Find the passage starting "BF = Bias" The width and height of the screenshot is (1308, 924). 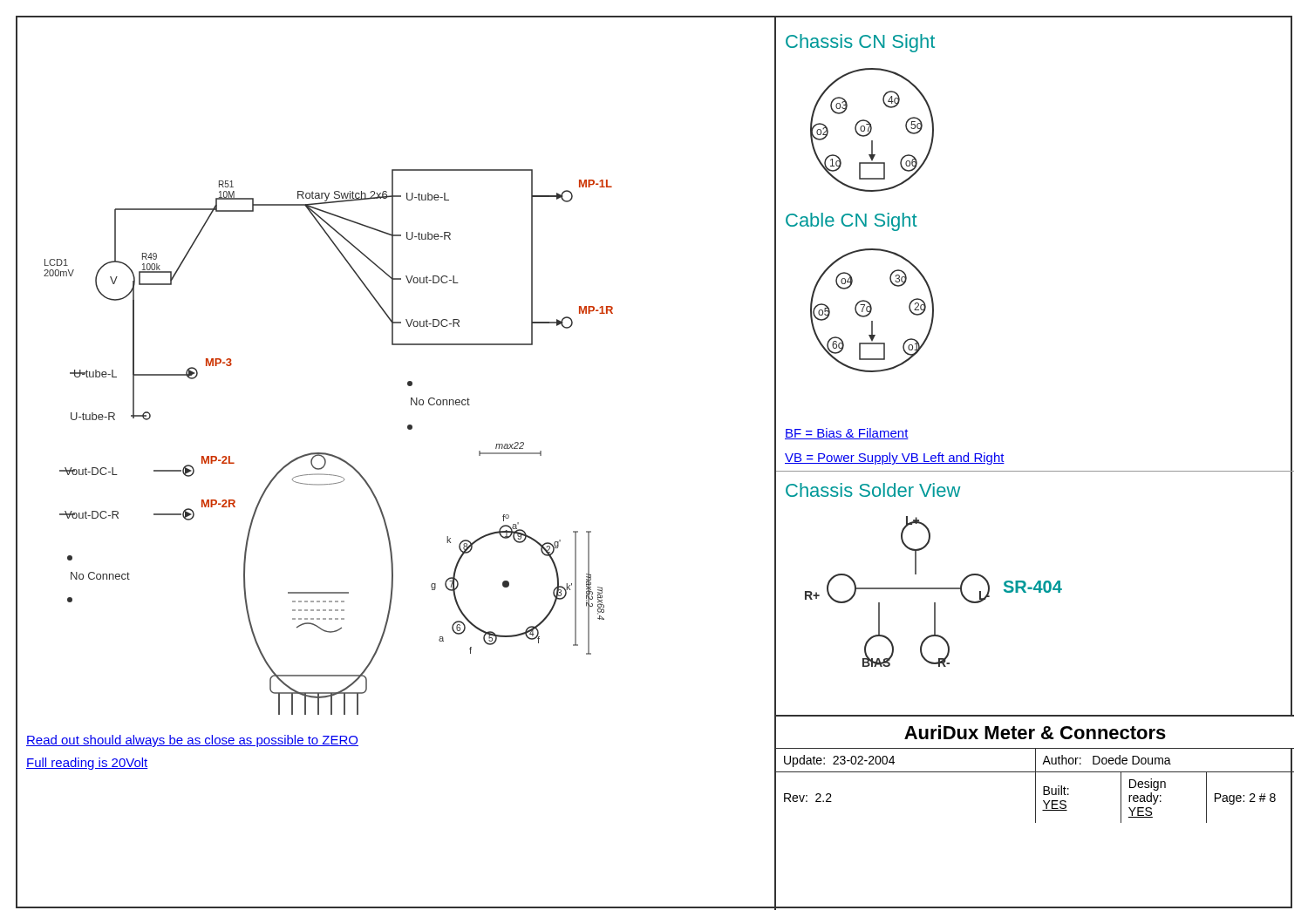coord(846,433)
